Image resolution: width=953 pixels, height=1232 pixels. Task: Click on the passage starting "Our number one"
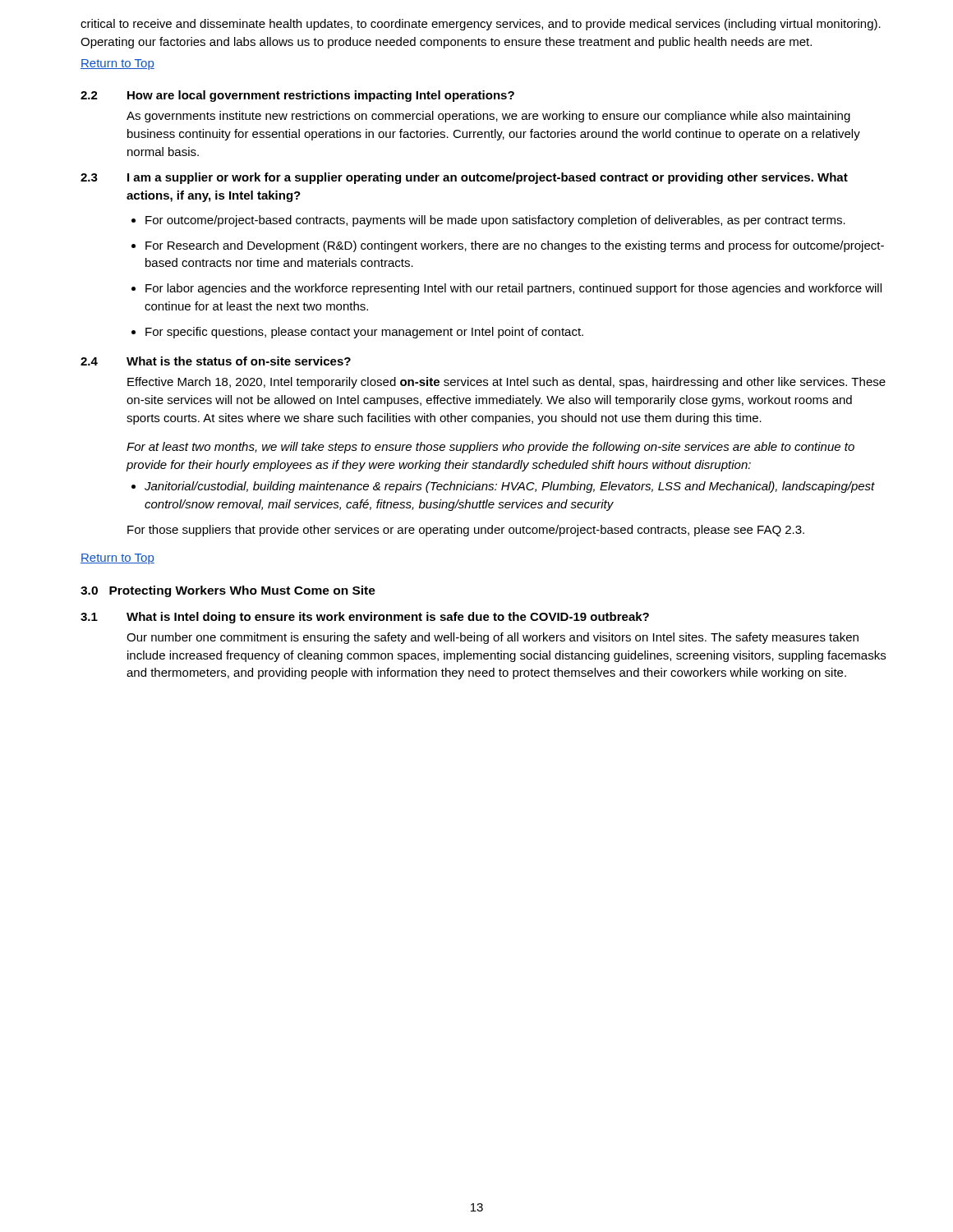coord(506,655)
